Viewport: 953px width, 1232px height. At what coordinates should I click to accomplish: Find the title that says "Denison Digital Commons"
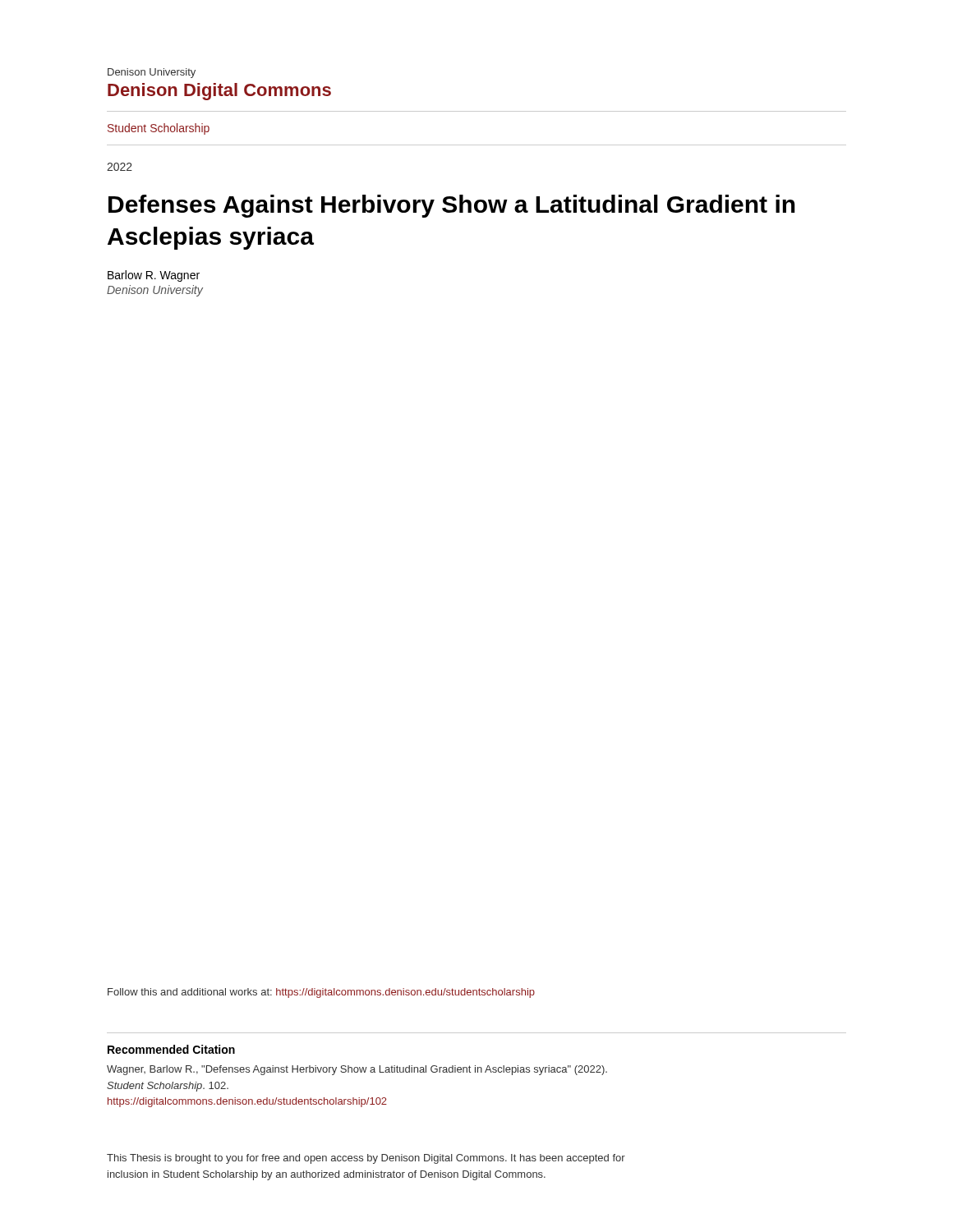219,90
